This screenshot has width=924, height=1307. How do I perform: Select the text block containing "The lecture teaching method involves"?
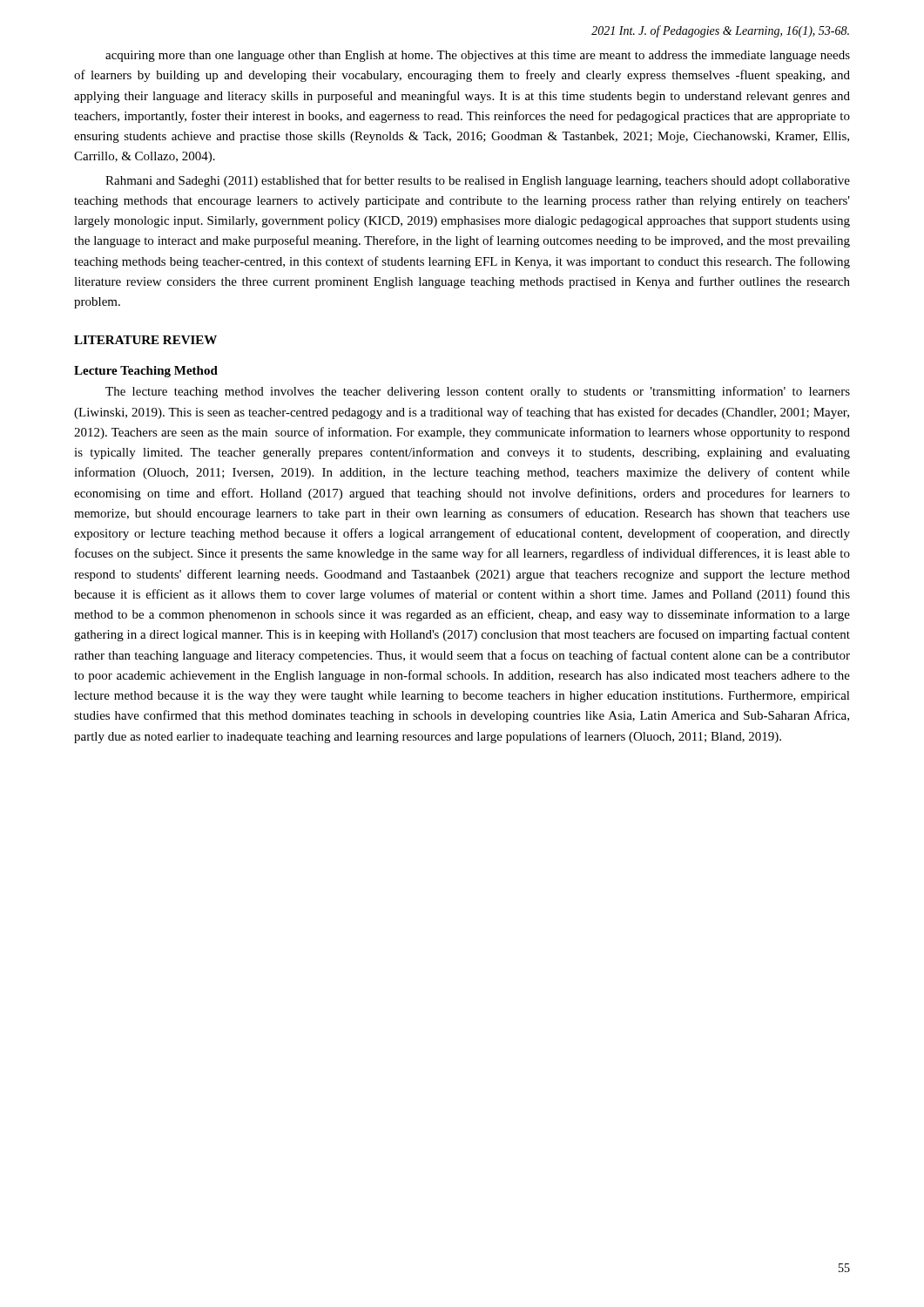pos(462,564)
